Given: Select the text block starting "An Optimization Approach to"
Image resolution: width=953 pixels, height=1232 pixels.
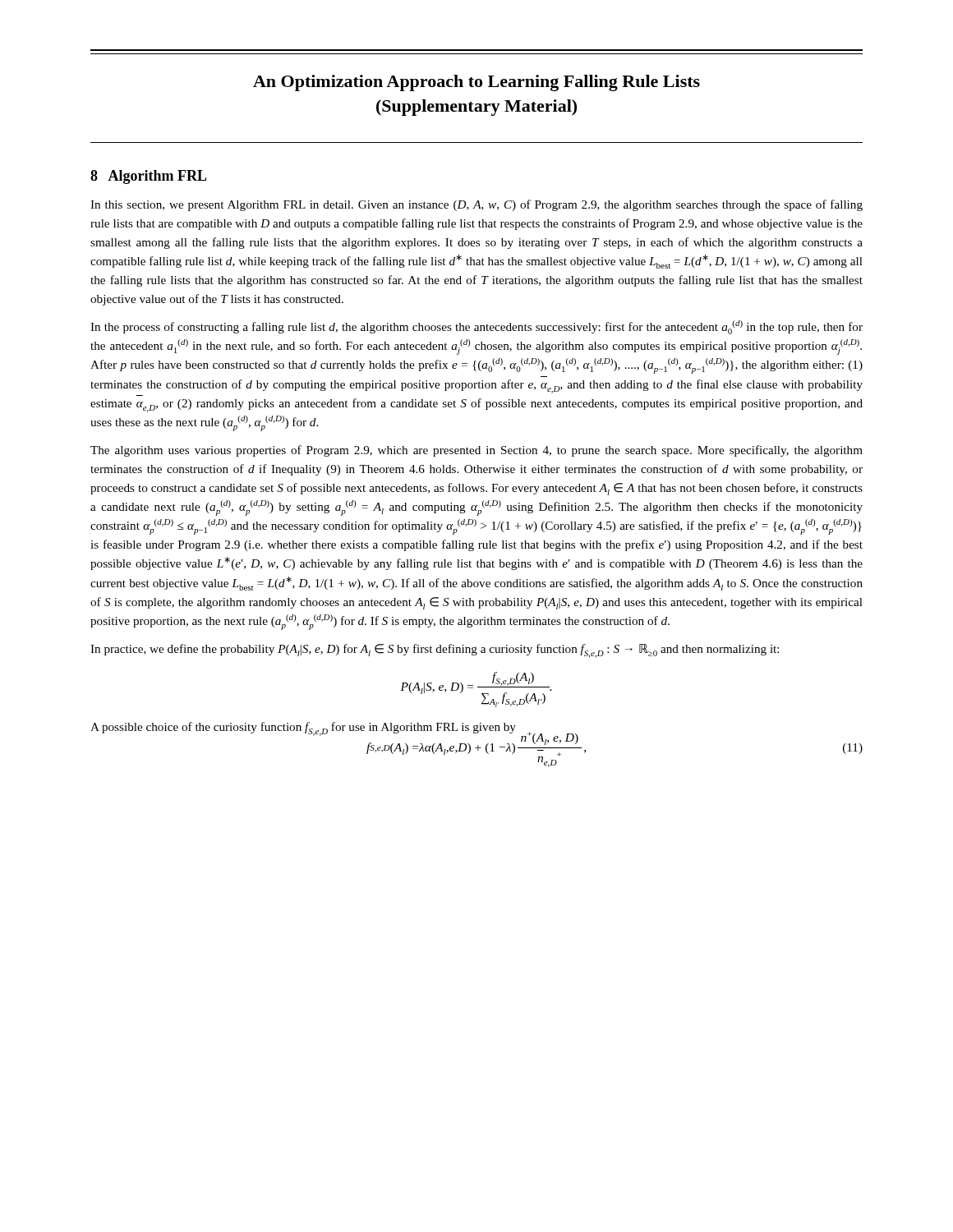Looking at the screenshot, I should pyautogui.click(x=476, y=94).
